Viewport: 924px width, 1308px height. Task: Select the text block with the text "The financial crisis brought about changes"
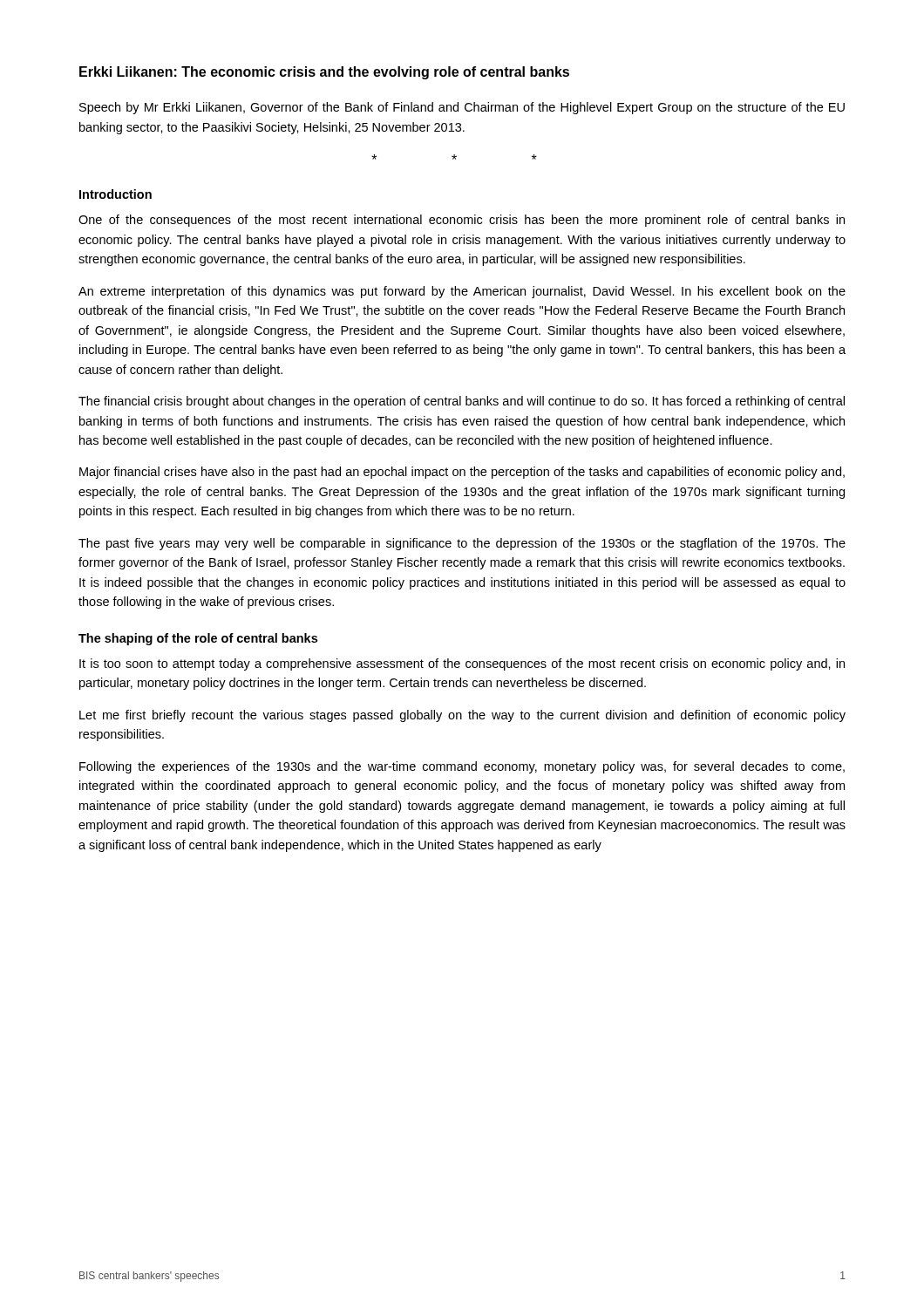(x=462, y=421)
